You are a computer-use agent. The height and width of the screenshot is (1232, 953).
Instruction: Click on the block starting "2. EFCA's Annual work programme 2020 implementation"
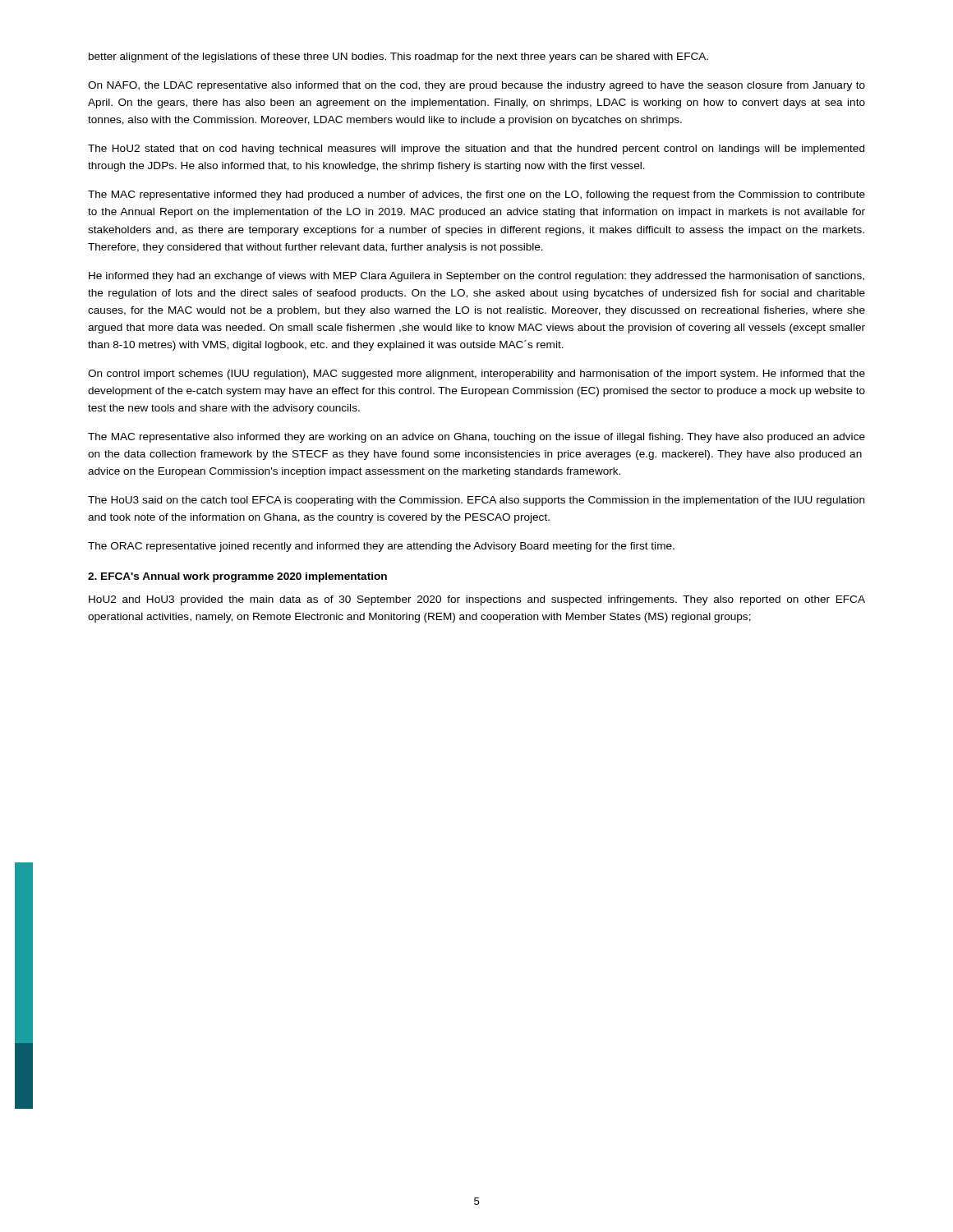coord(238,576)
